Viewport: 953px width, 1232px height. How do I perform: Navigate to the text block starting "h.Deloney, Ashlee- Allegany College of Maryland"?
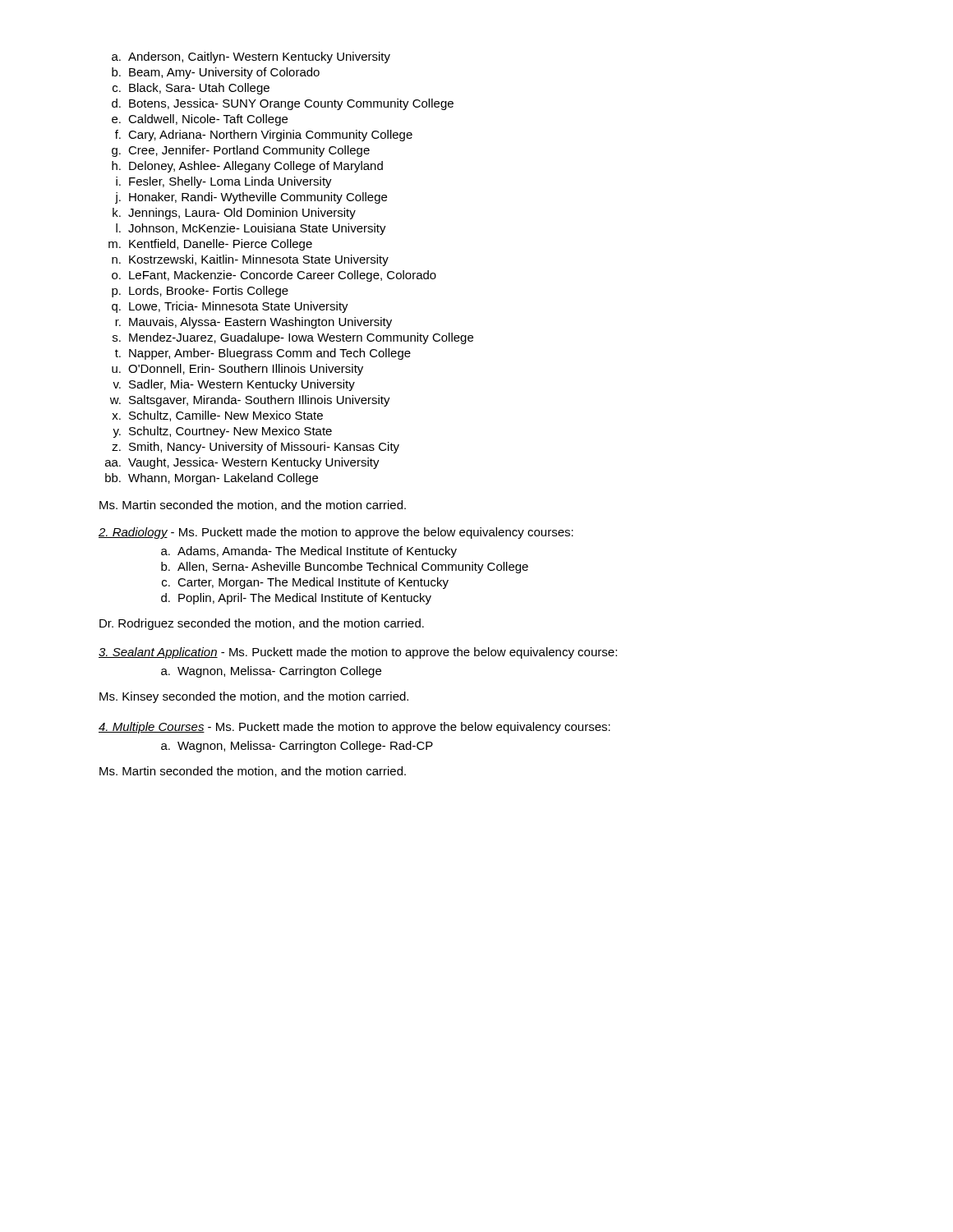pyautogui.click(x=241, y=166)
